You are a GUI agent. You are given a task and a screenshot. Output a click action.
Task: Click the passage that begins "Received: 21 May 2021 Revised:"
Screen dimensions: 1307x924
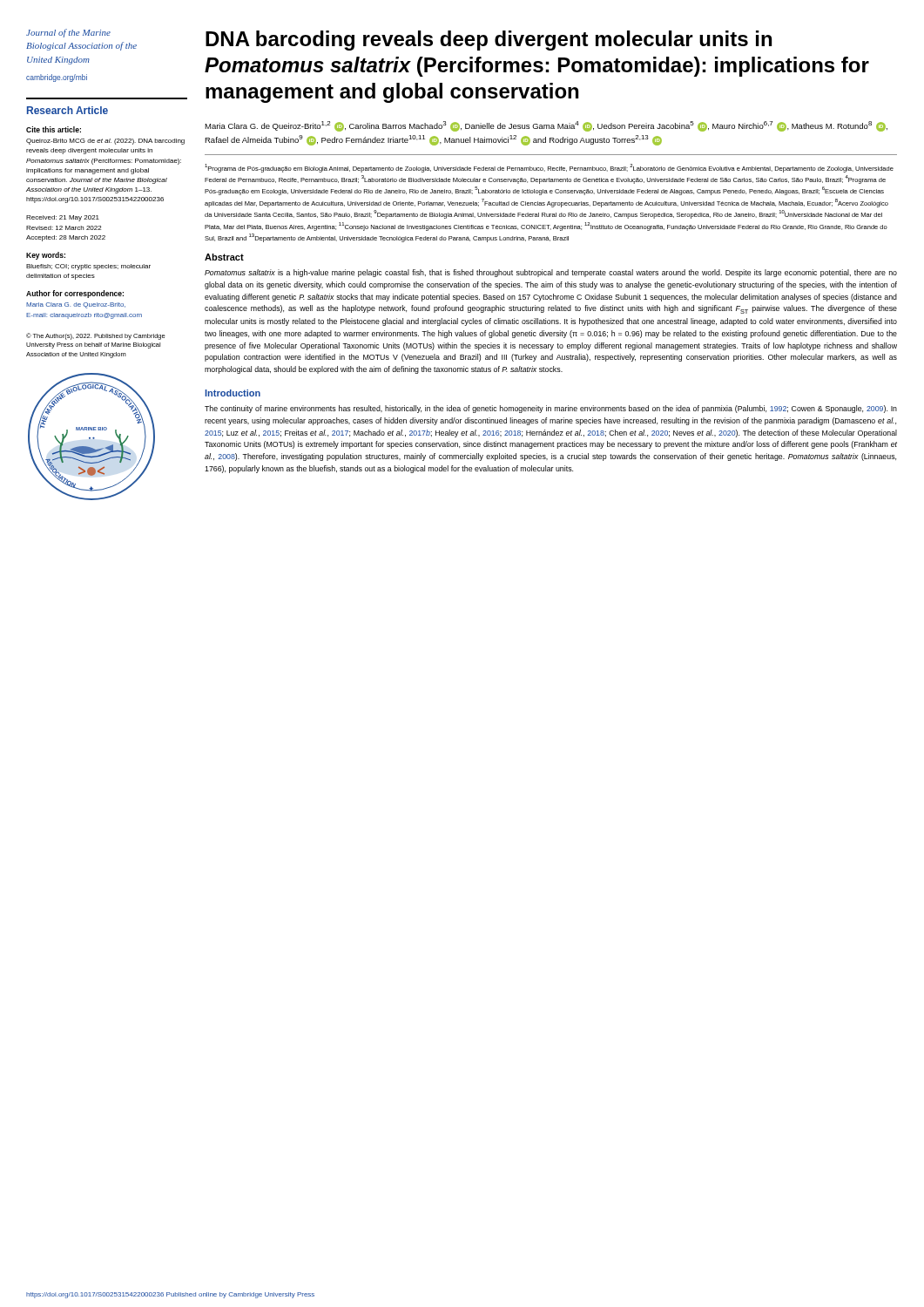(66, 228)
